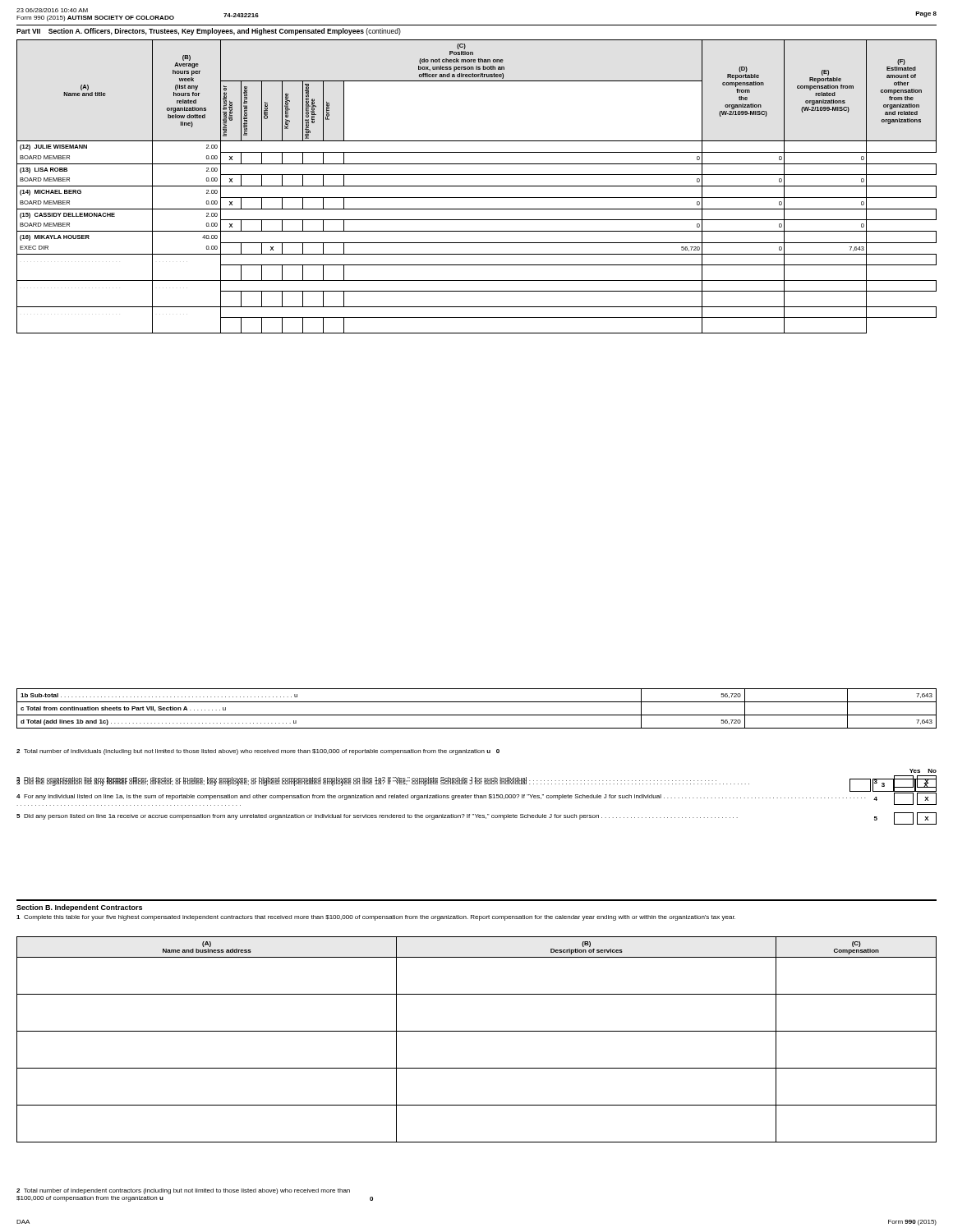The width and height of the screenshot is (953, 1232).
Task: Click on the element starting "Section B. Independent Contractors"
Action: coord(79,908)
